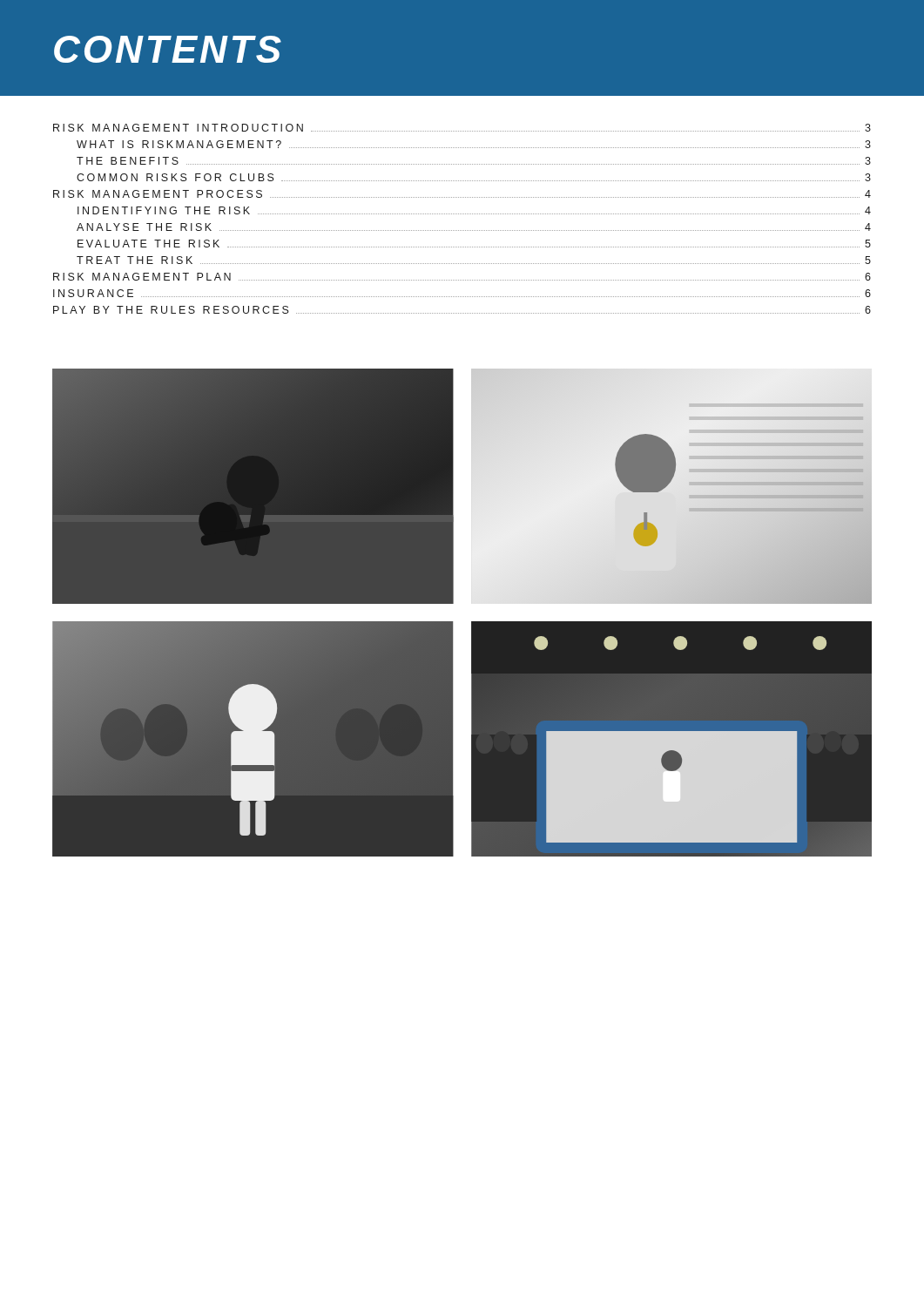Point to "INSURANCE 6"
The image size is (924, 1307).
pos(462,294)
